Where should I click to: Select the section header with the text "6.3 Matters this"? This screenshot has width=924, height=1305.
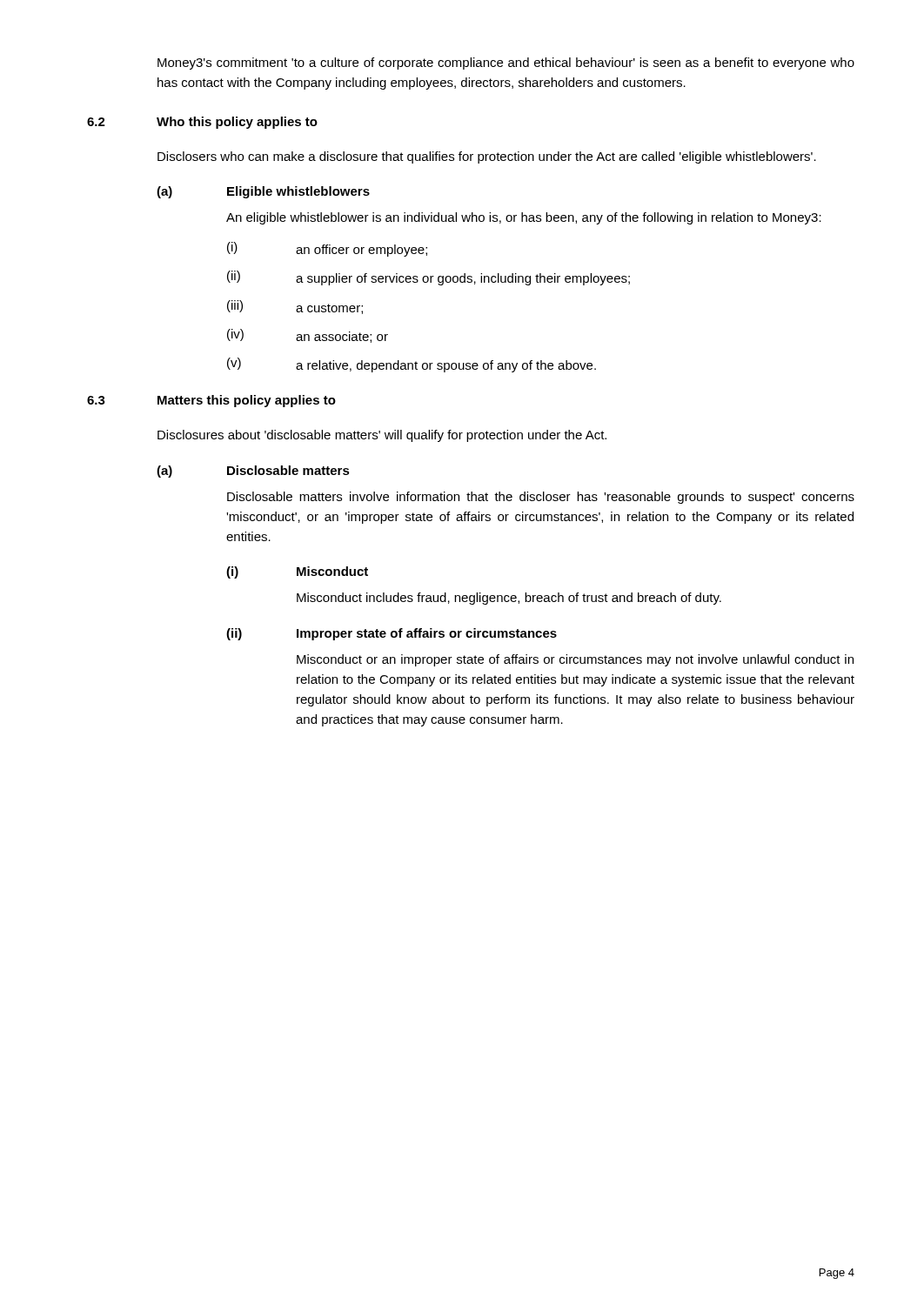pyautogui.click(x=211, y=401)
